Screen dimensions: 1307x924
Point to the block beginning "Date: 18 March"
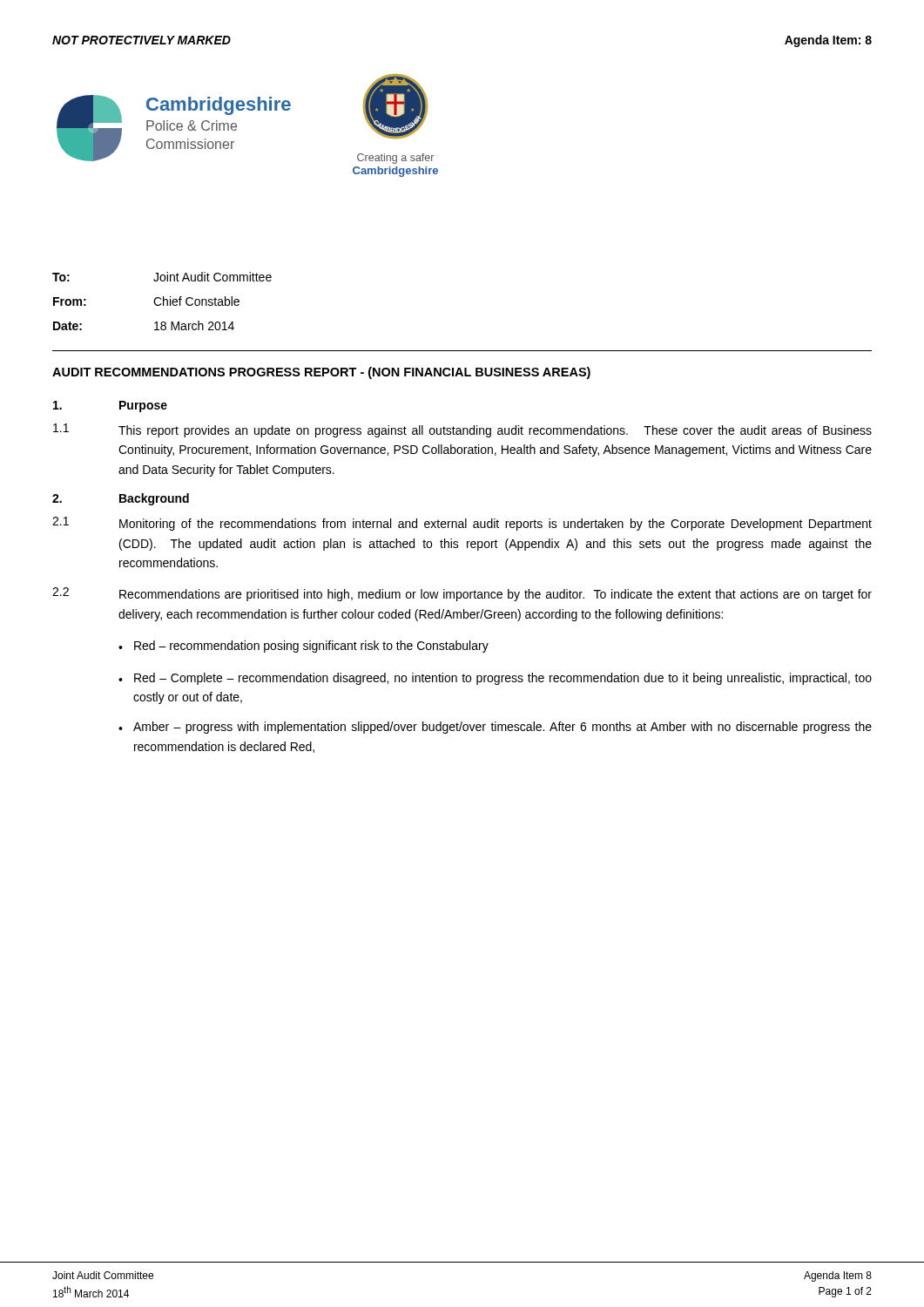(143, 326)
